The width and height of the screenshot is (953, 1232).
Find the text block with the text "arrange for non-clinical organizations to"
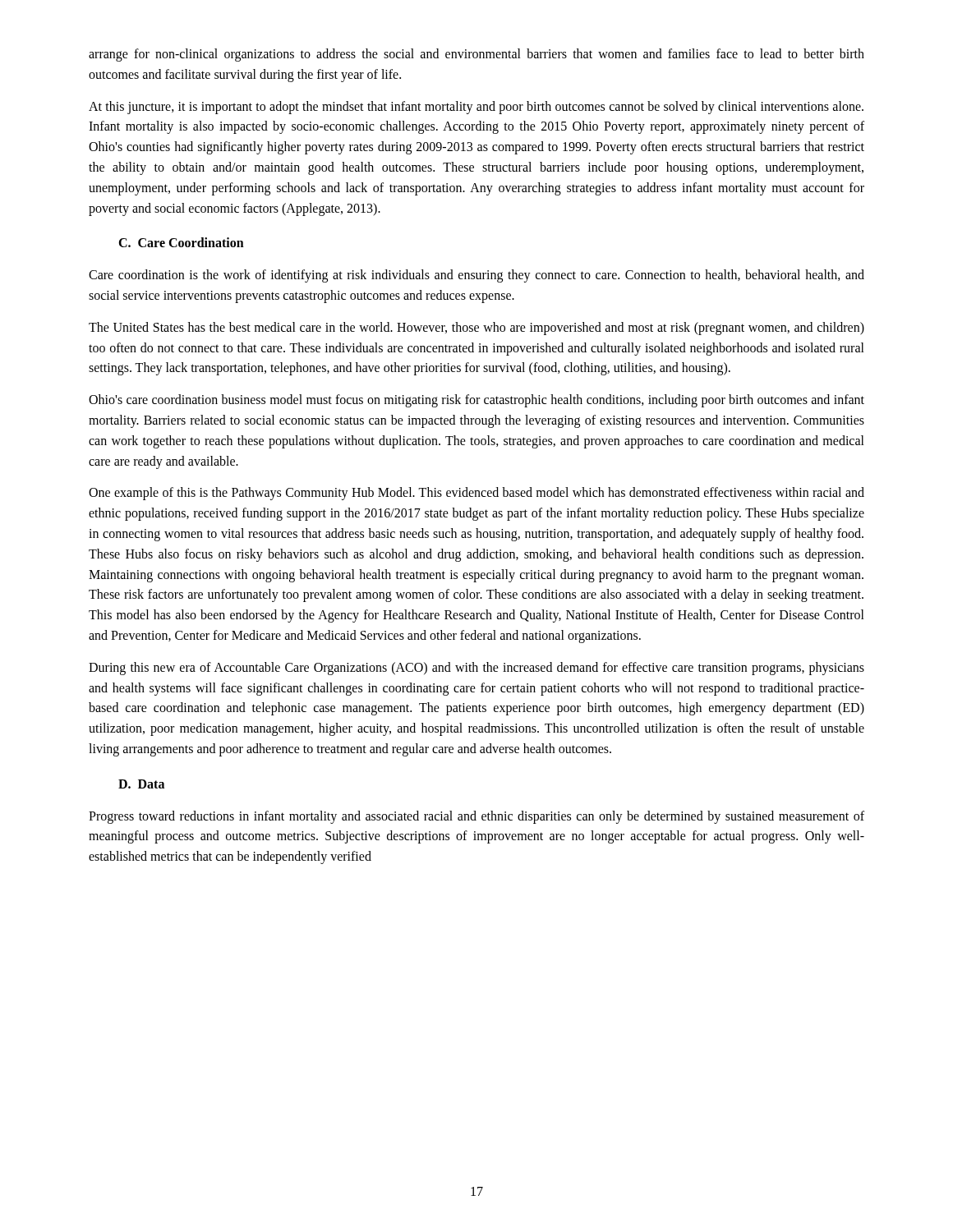(x=476, y=64)
